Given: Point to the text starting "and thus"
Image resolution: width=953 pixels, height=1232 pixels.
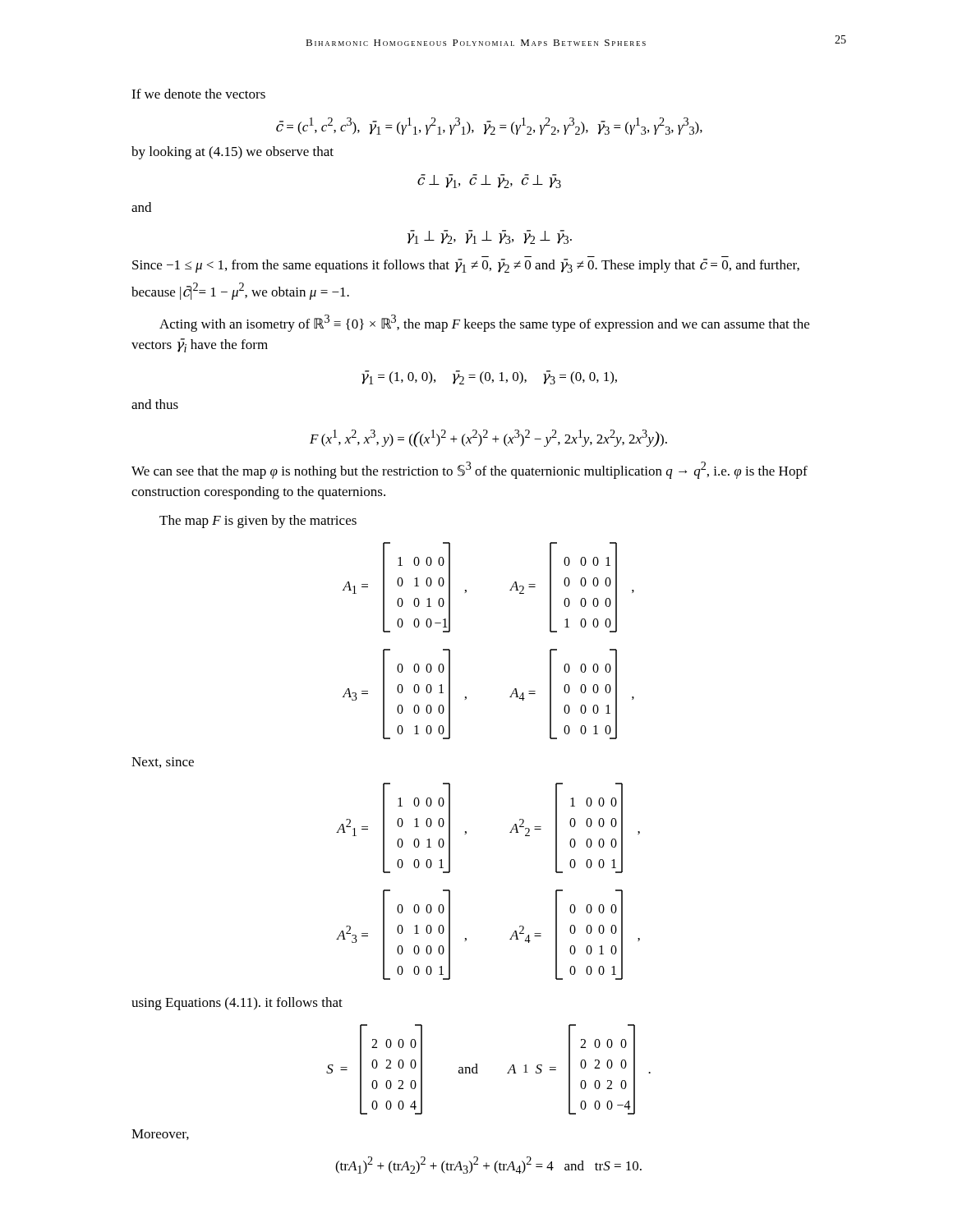Looking at the screenshot, I should 155,405.
